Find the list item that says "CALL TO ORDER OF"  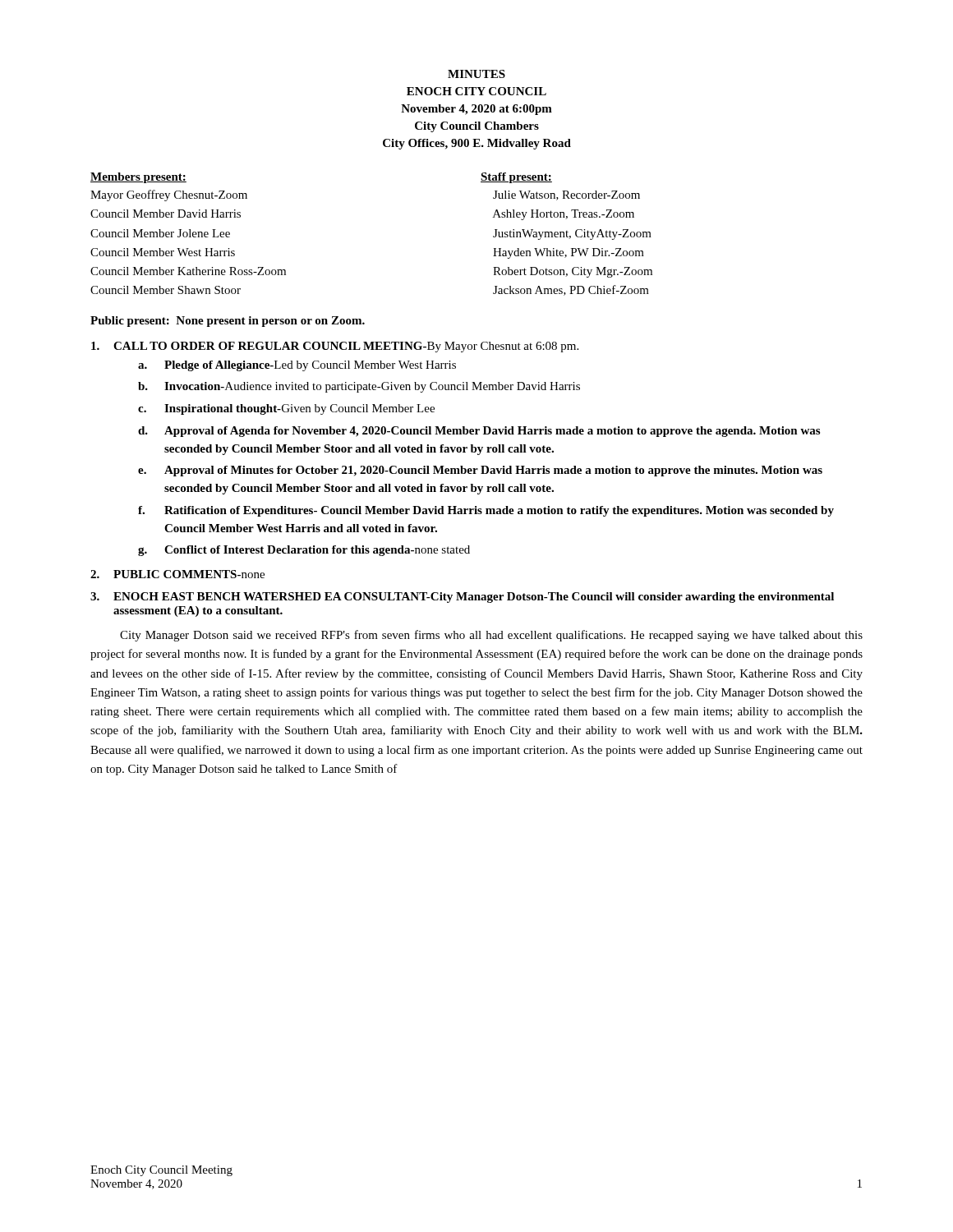(x=476, y=449)
